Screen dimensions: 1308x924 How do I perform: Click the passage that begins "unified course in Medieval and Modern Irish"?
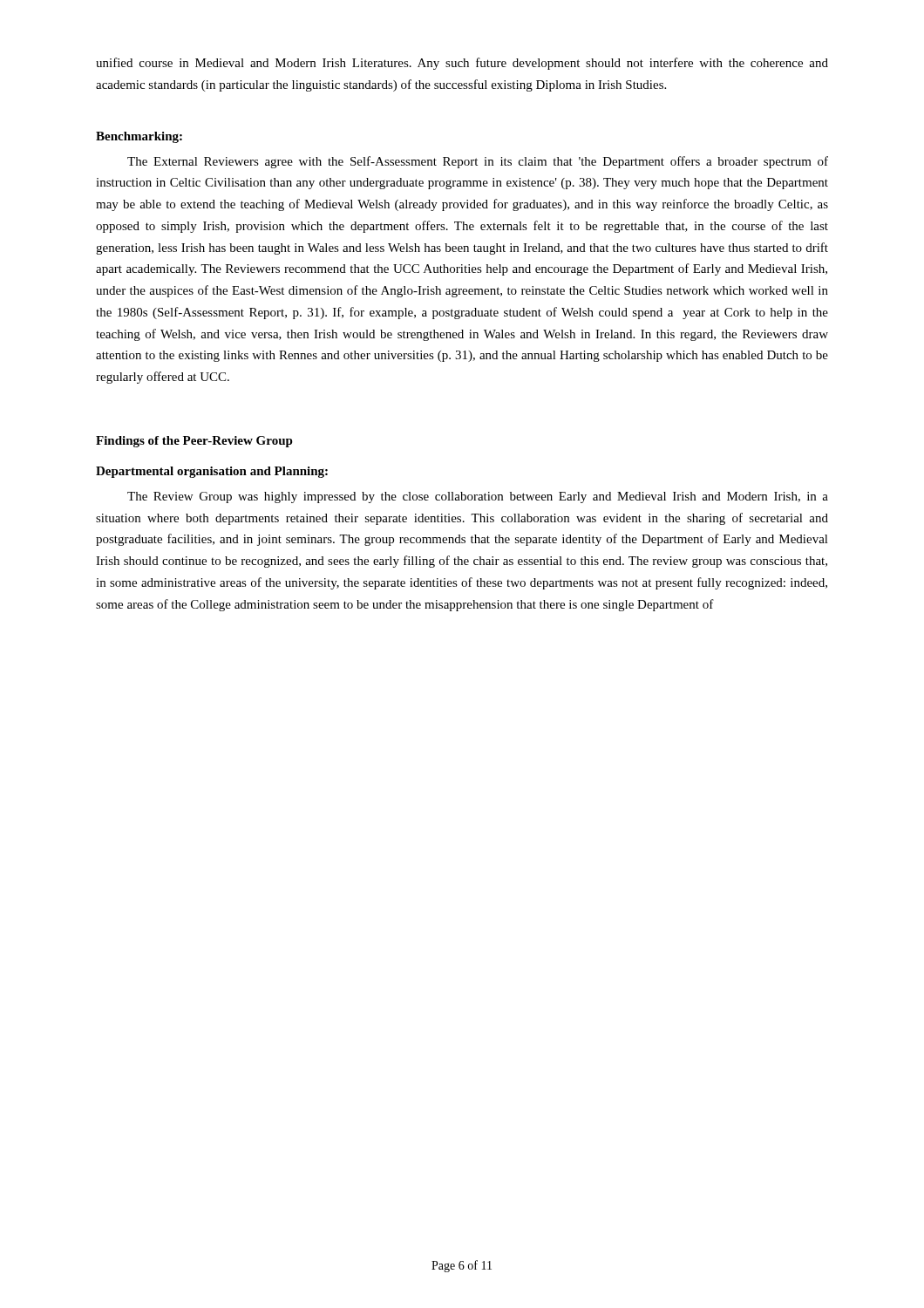coord(462,74)
